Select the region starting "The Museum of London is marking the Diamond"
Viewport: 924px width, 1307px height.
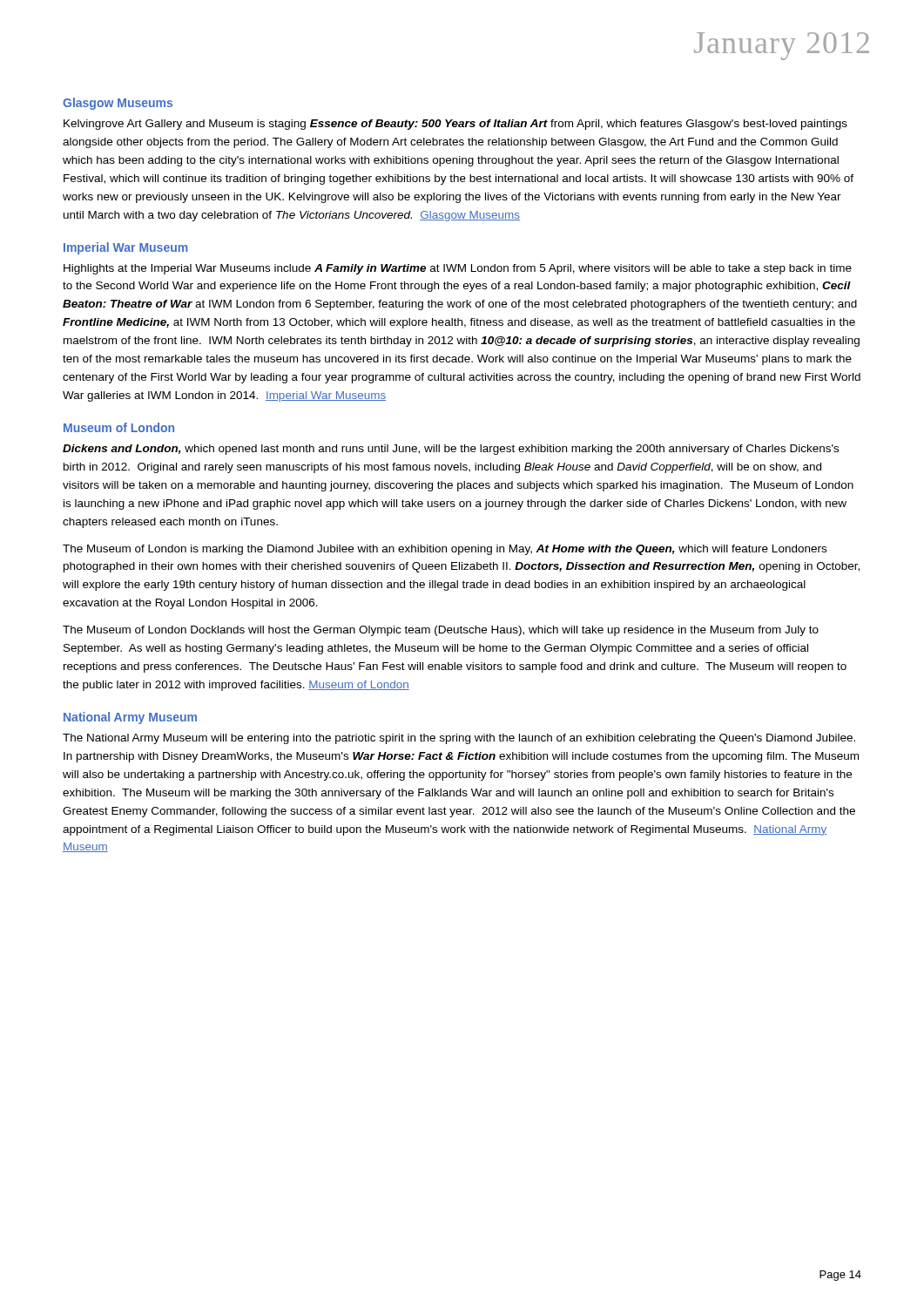[462, 575]
